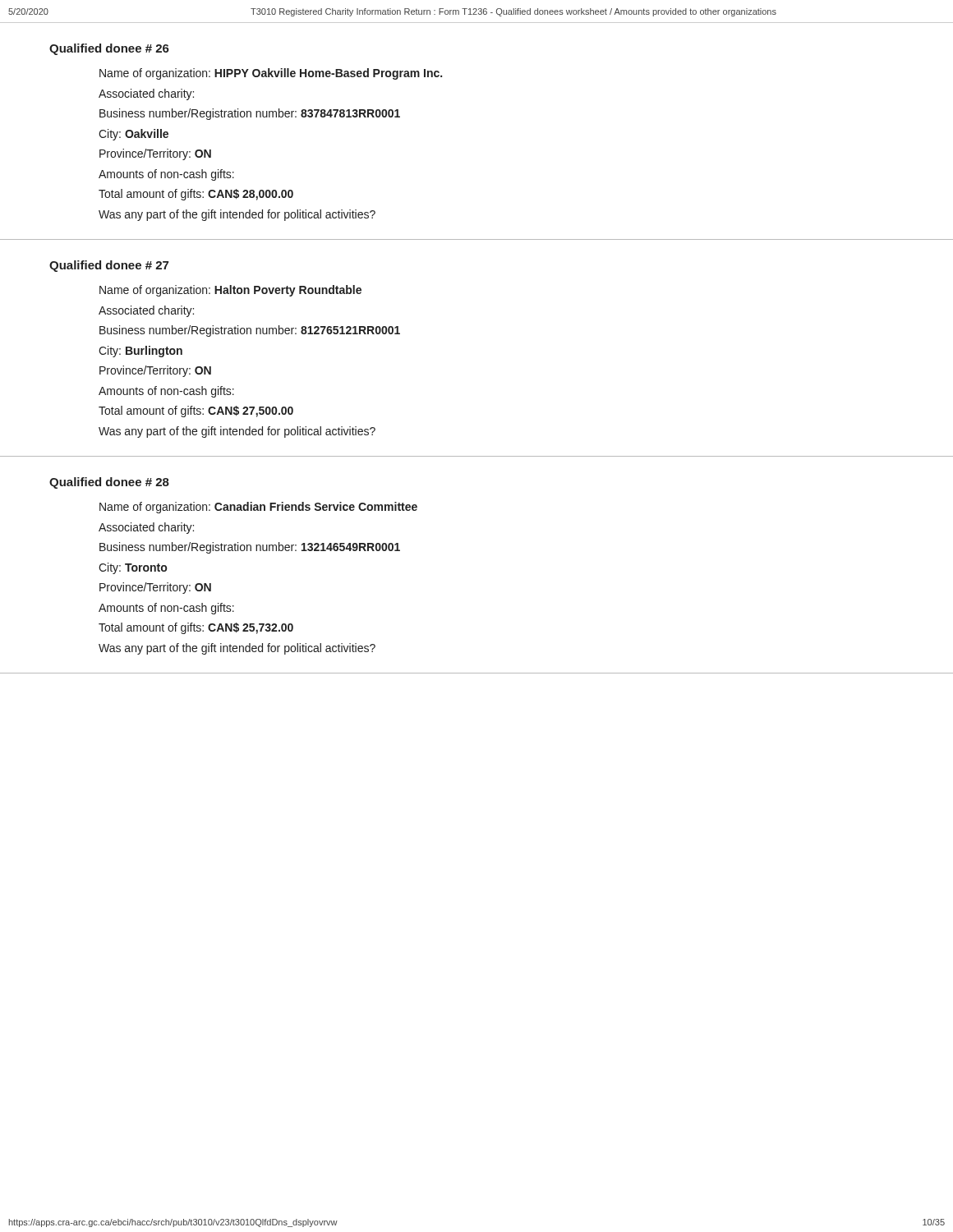Find the text block that reads "Name of organization: Canadian Friends Service Committee"
953x1232 pixels.
point(258,508)
